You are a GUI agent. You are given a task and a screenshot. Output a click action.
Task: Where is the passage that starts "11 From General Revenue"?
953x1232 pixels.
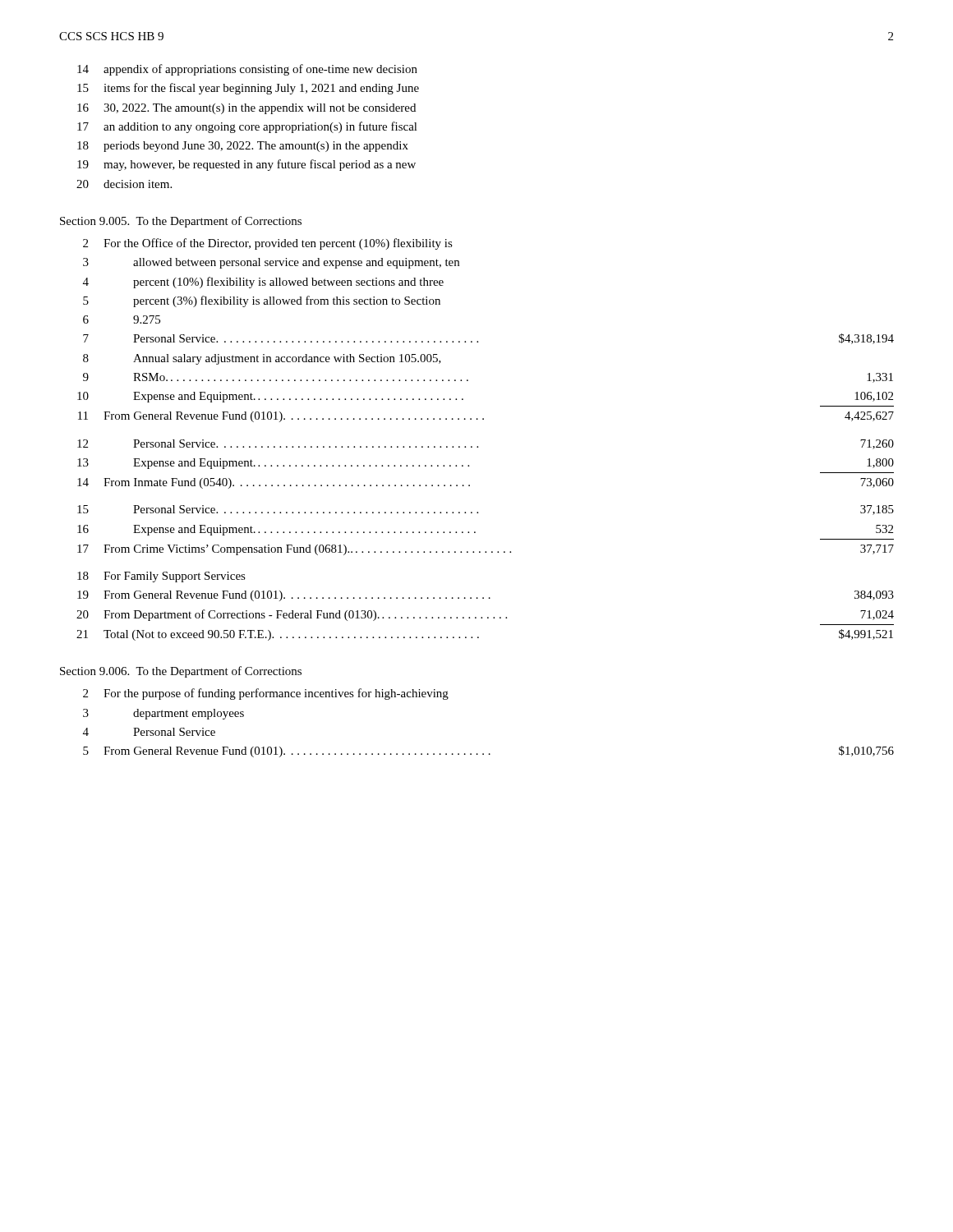click(x=476, y=416)
